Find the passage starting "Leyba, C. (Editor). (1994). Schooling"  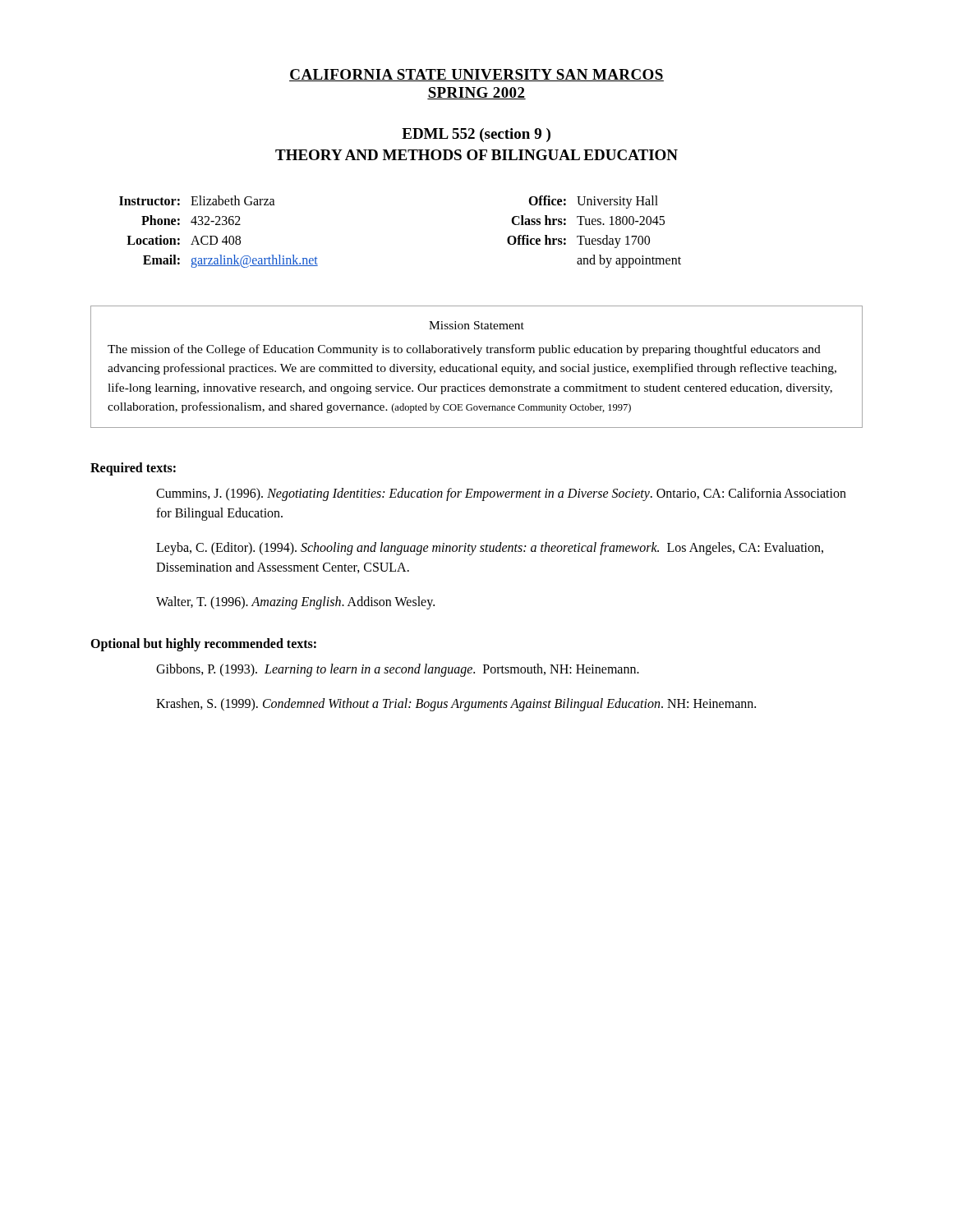coord(490,557)
